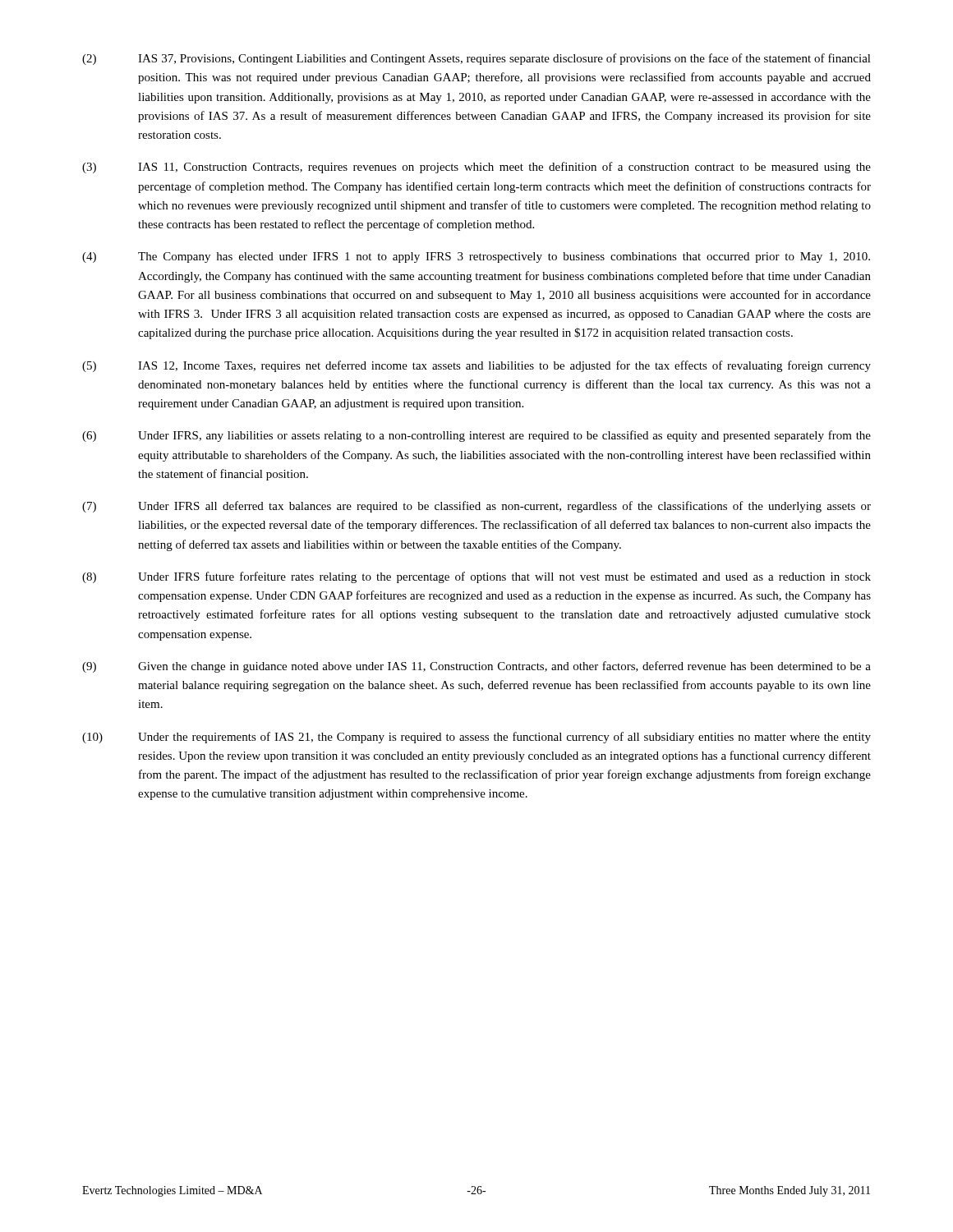Image resolution: width=953 pixels, height=1232 pixels.
Task: Find the block on this page that starts "(5) IAS 12, Income Taxes, requires"
Action: (476, 385)
